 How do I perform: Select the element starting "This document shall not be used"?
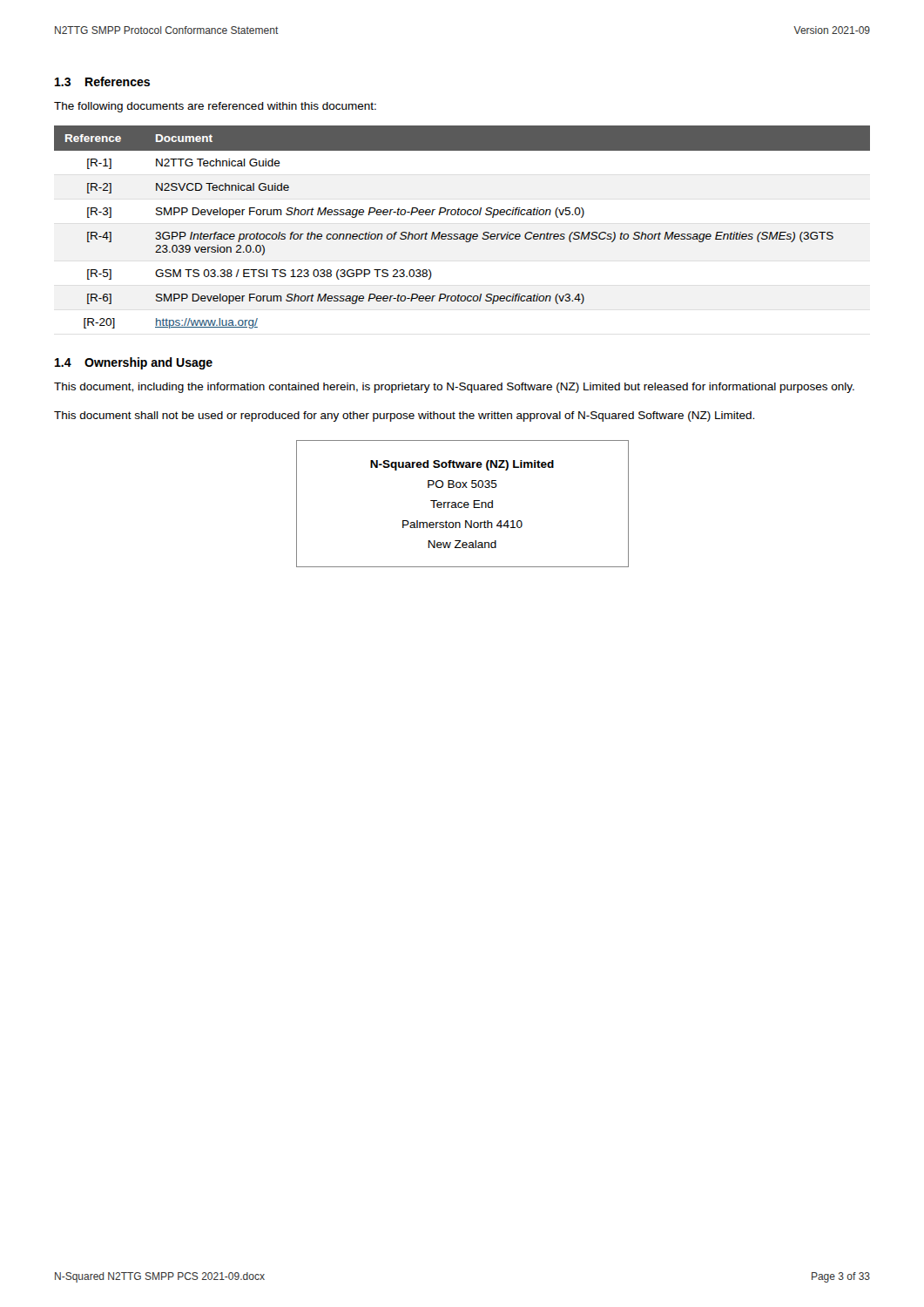(405, 415)
